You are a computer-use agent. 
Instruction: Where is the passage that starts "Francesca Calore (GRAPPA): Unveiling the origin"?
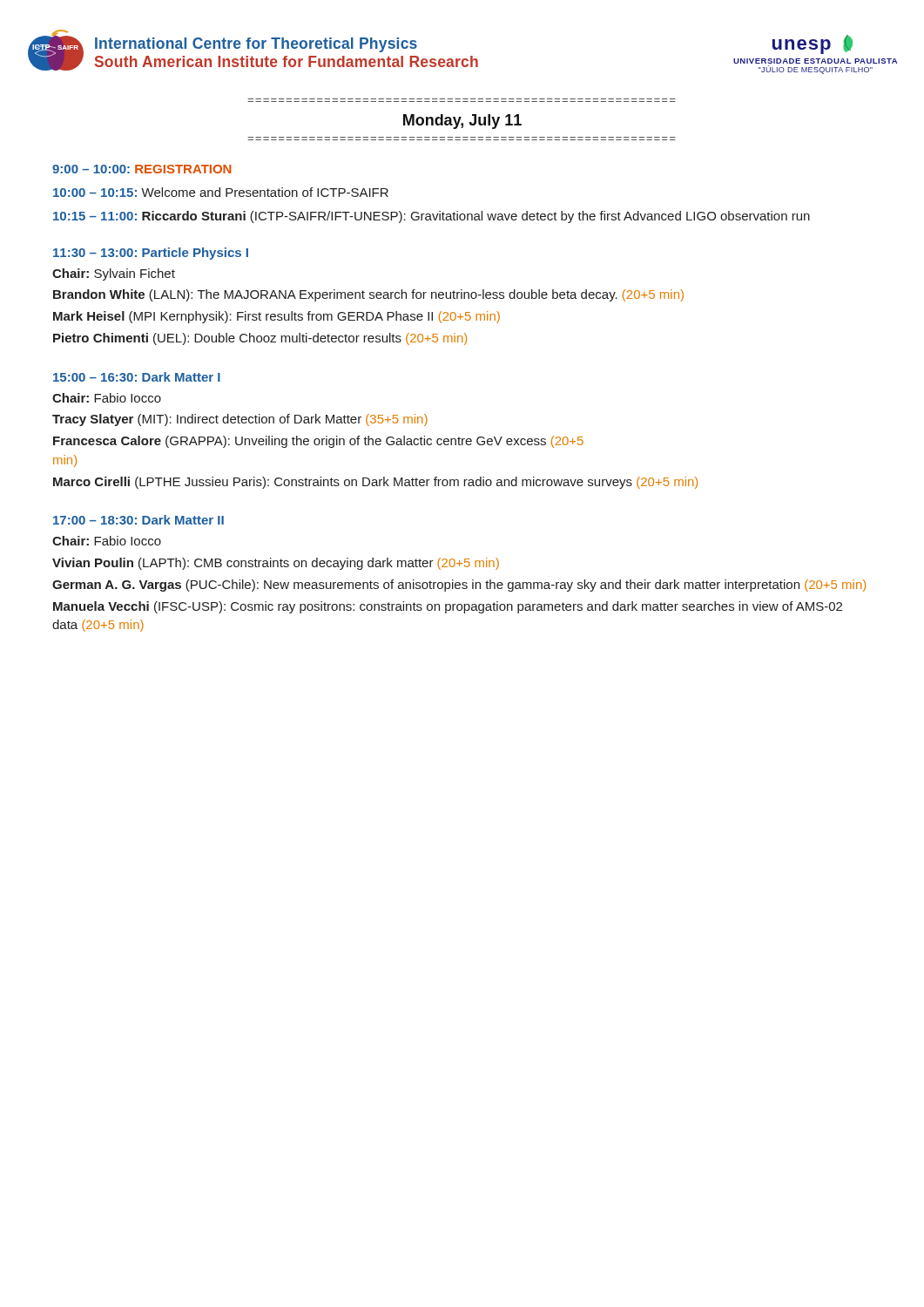[318, 450]
